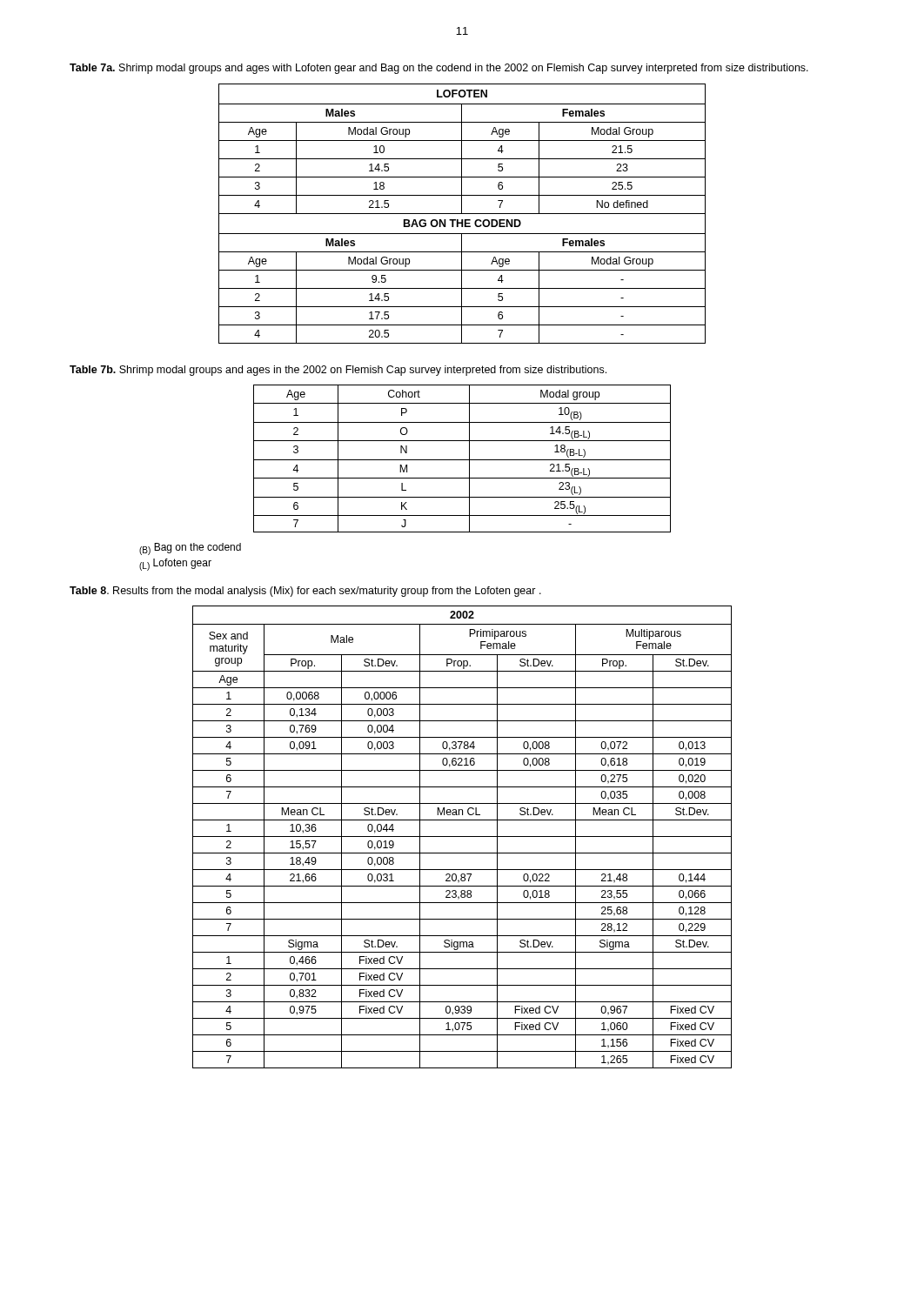
Task: Locate the text starting "Table 7a. Shrimp modal groups and ages"
Action: click(x=439, y=68)
